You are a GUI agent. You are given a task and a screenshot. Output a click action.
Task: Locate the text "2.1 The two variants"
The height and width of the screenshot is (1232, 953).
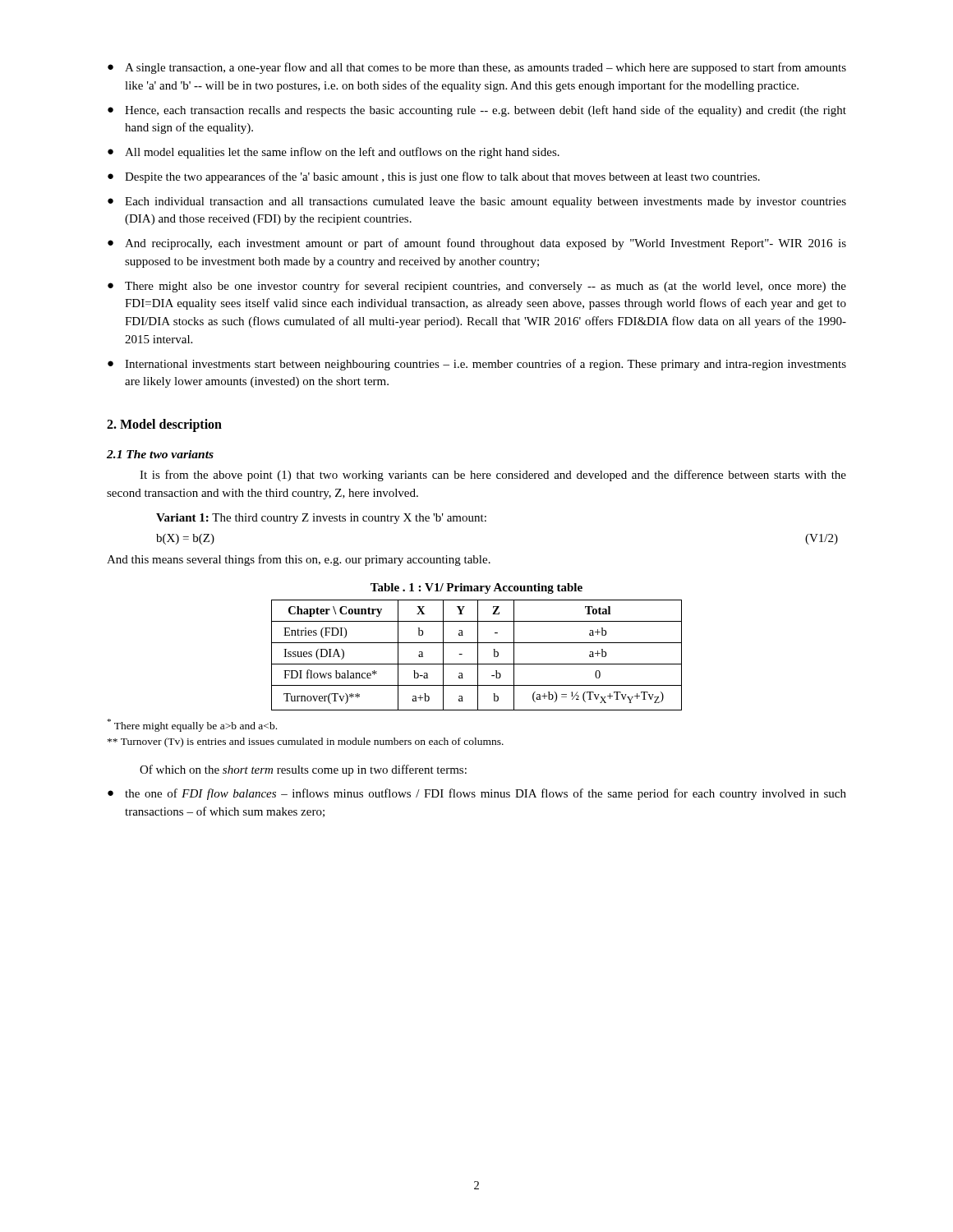160,454
